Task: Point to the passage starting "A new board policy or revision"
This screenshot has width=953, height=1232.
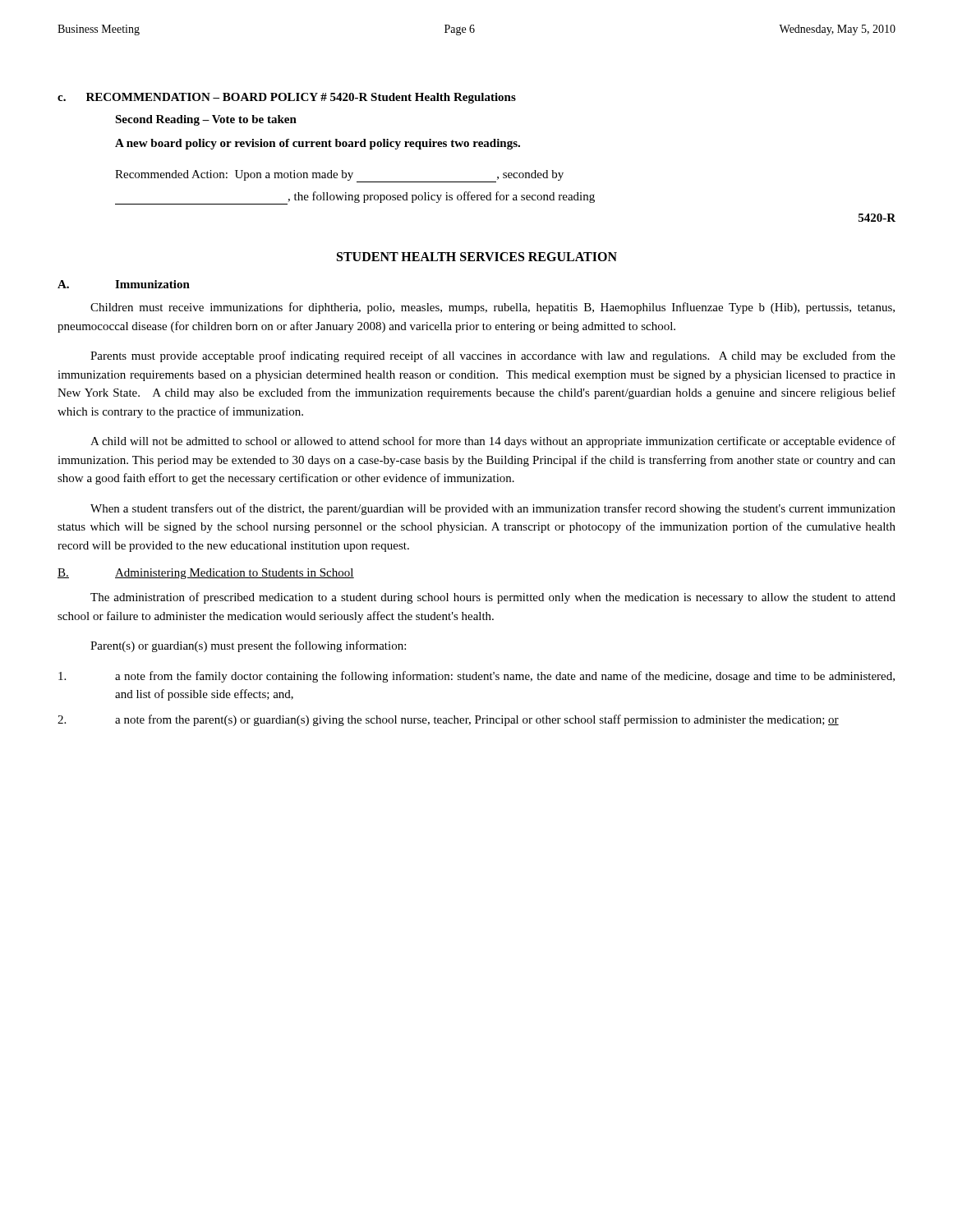Action: click(318, 143)
